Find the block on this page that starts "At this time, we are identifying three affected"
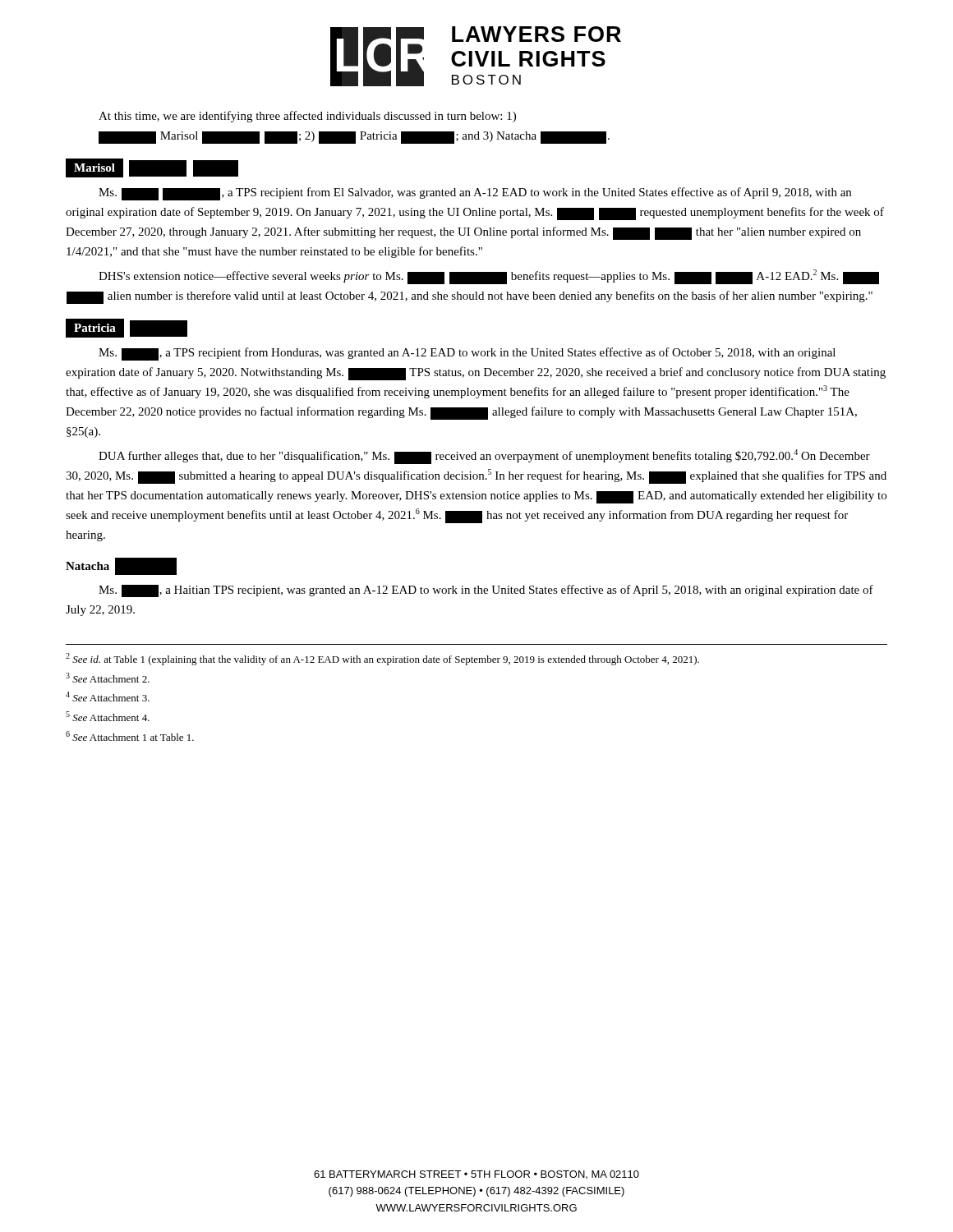 (354, 128)
